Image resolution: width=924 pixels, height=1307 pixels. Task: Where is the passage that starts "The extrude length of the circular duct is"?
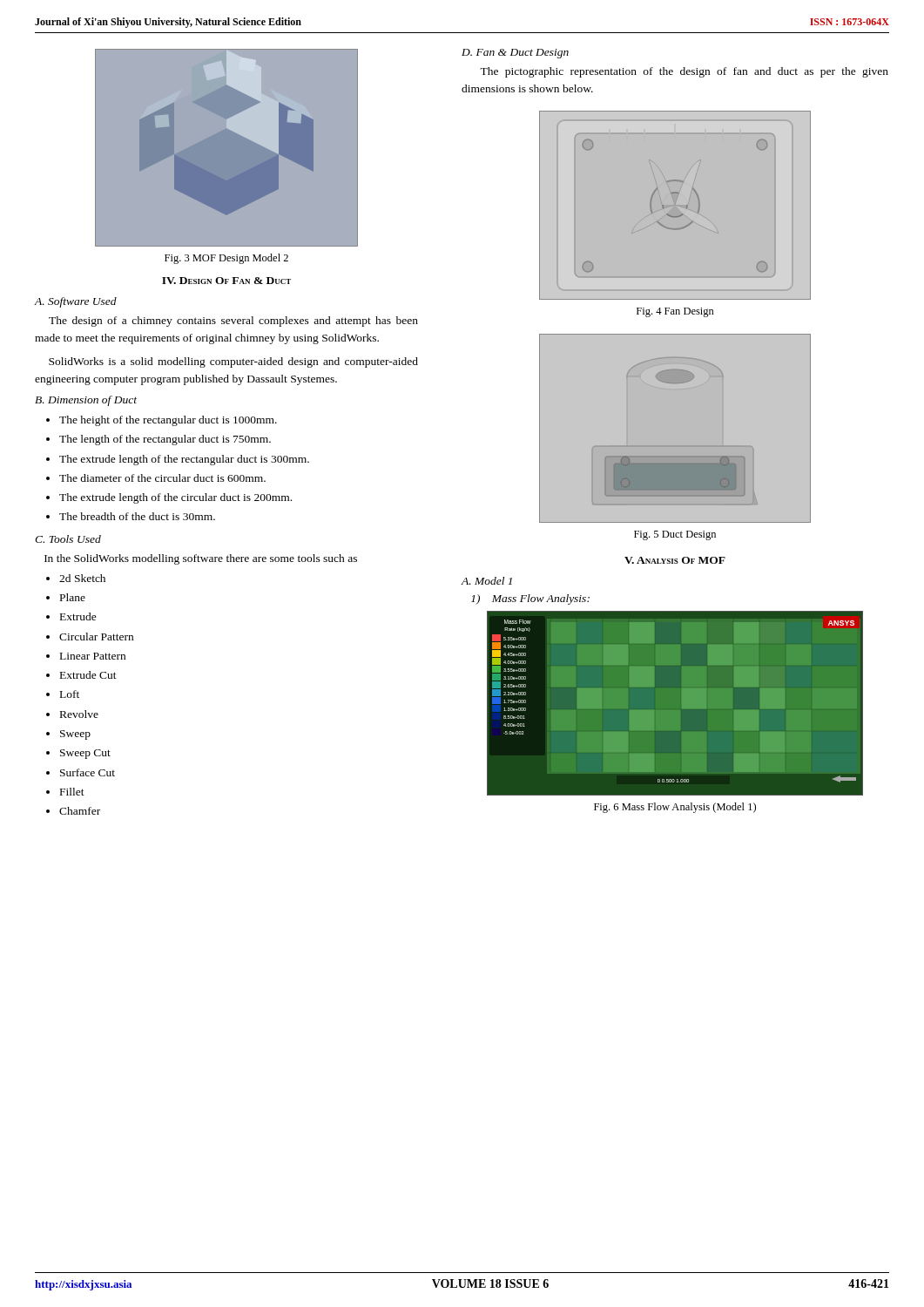pyautogui.click(x=176, y=497)
